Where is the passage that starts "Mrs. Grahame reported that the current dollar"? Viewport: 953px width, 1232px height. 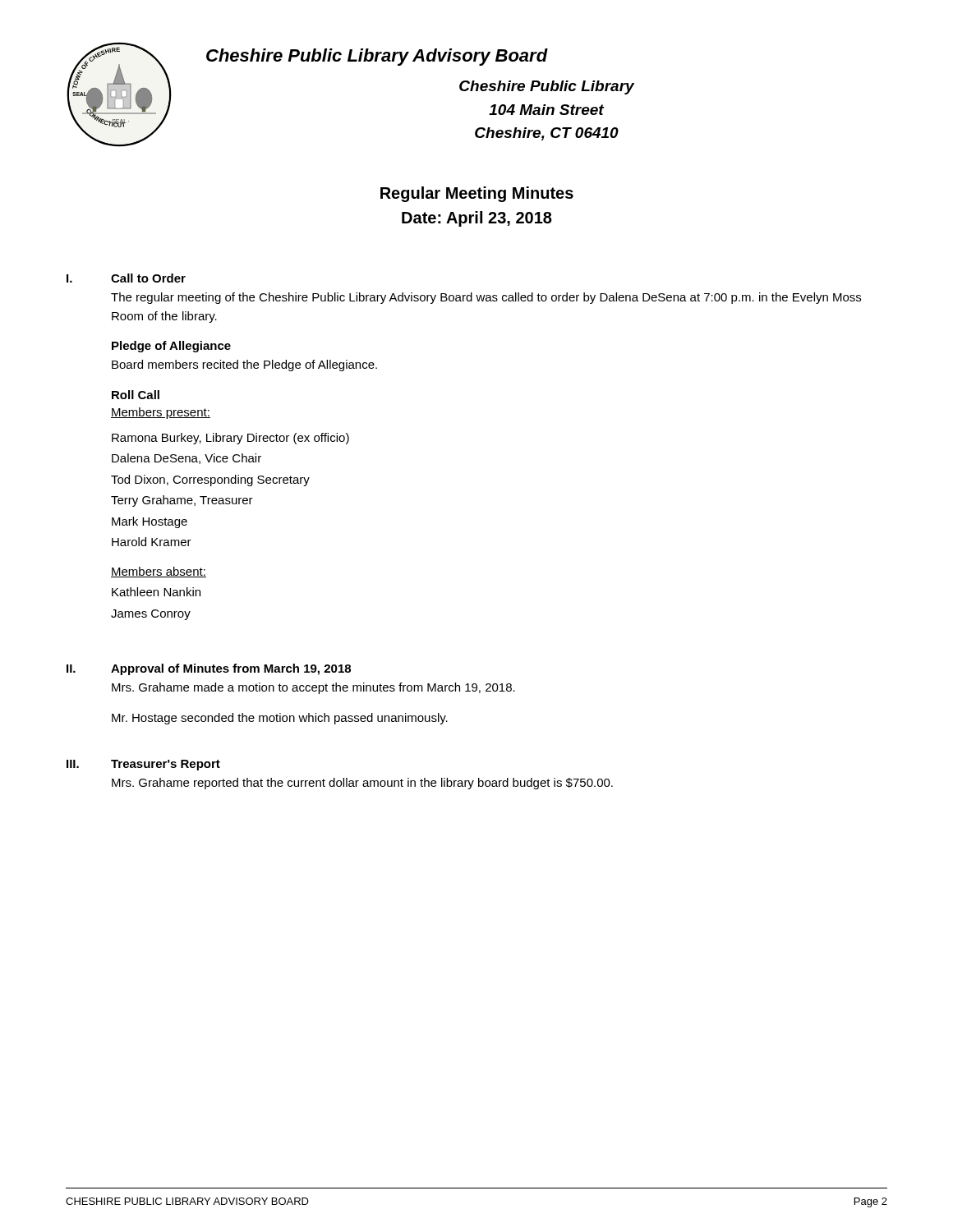(x=362, y=782)
